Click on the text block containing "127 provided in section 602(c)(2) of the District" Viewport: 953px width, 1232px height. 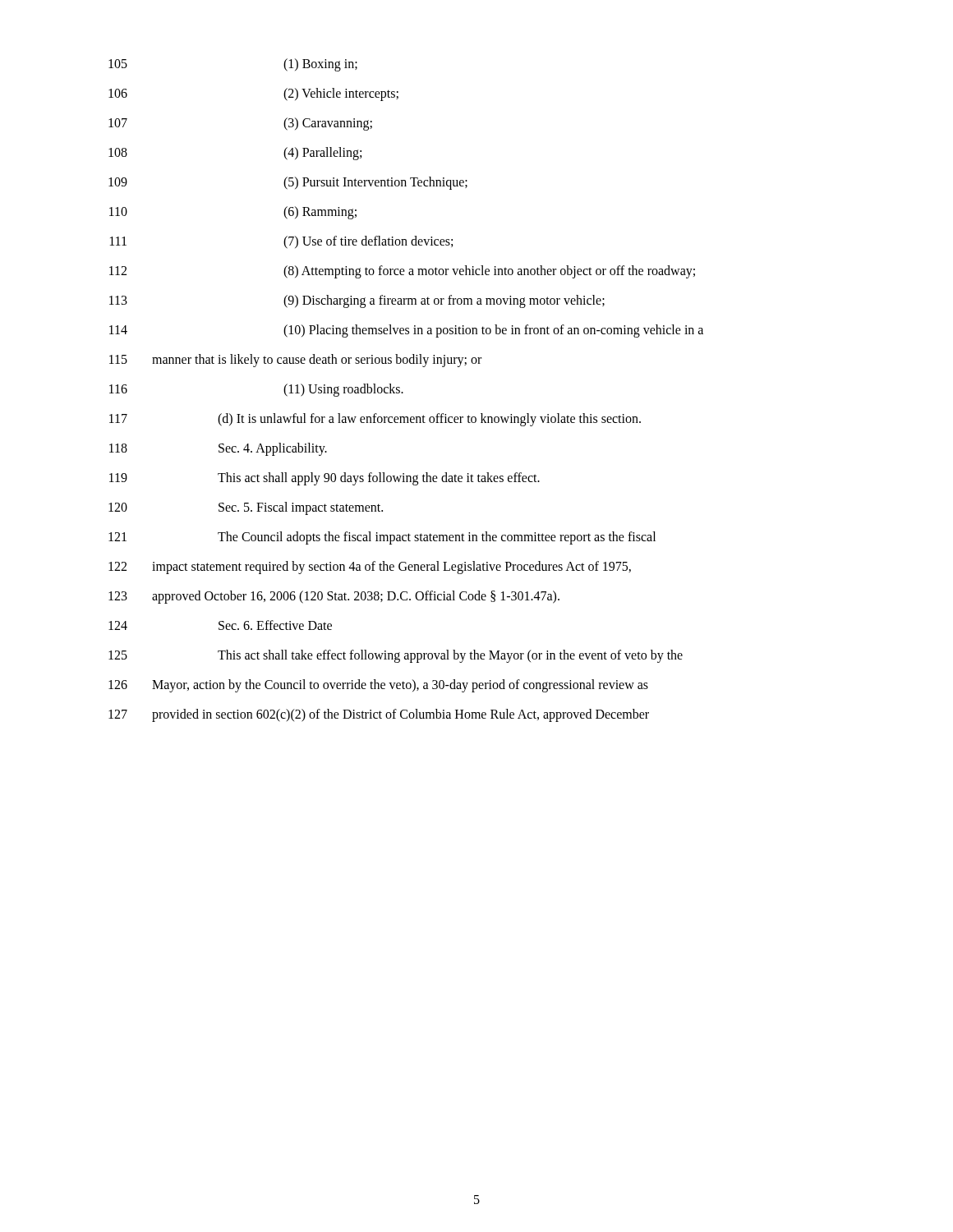(476, 715)
